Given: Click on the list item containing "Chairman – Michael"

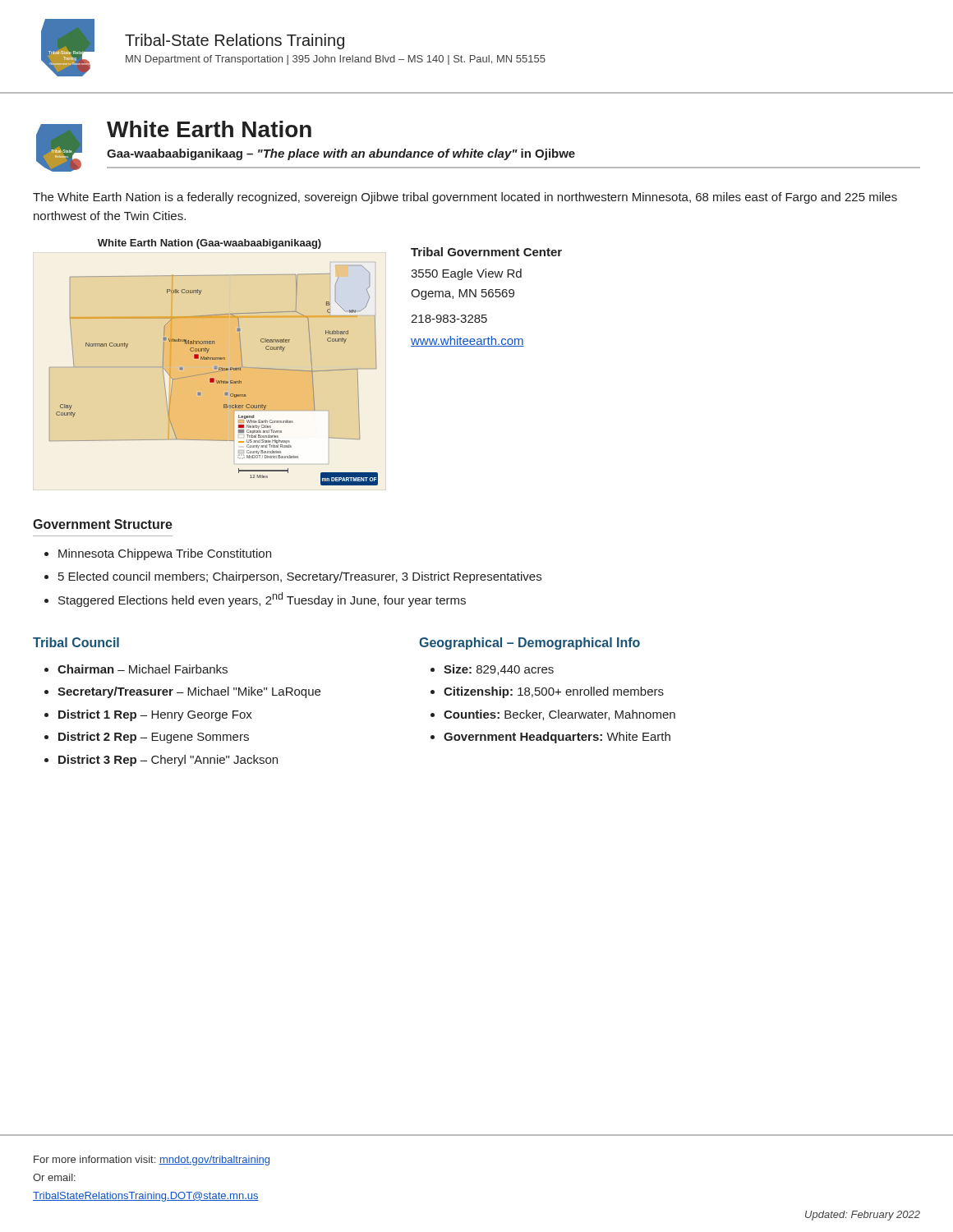Looking at the screenshot, I should pos(143,669).
